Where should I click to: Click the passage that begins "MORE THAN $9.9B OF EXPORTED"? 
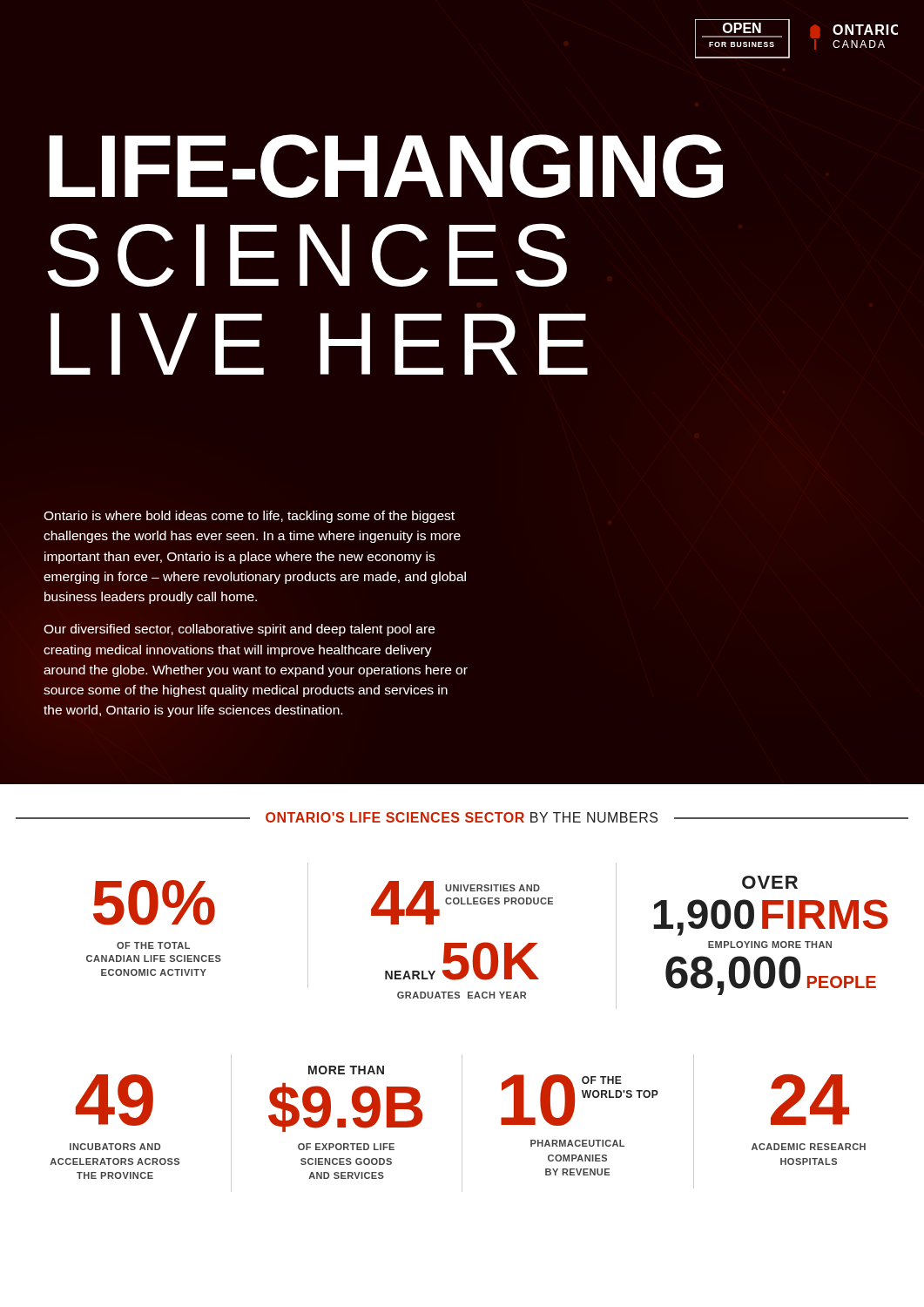click(346, 1123)
